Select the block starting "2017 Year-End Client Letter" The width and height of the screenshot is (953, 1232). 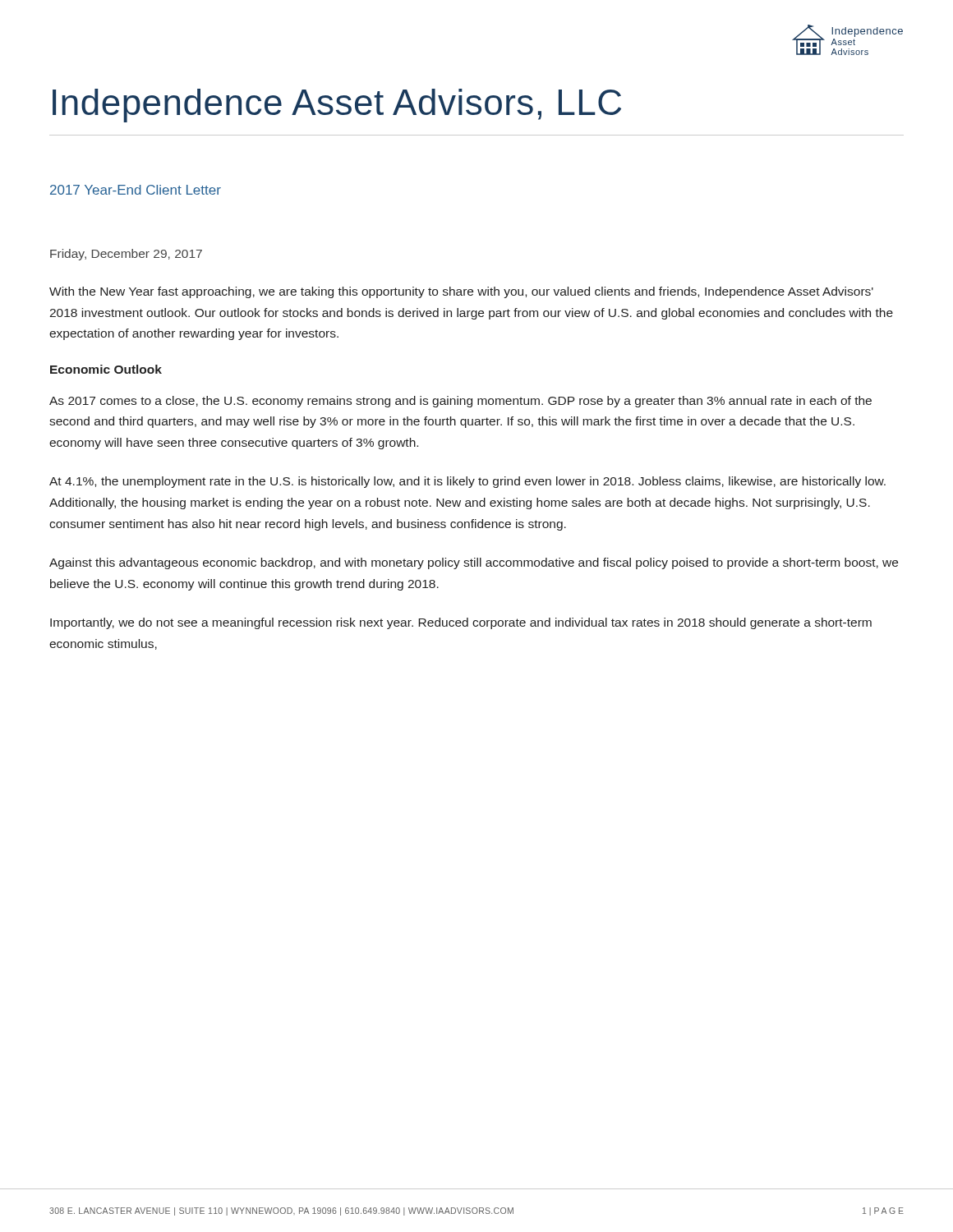click(x=135, y=191)
